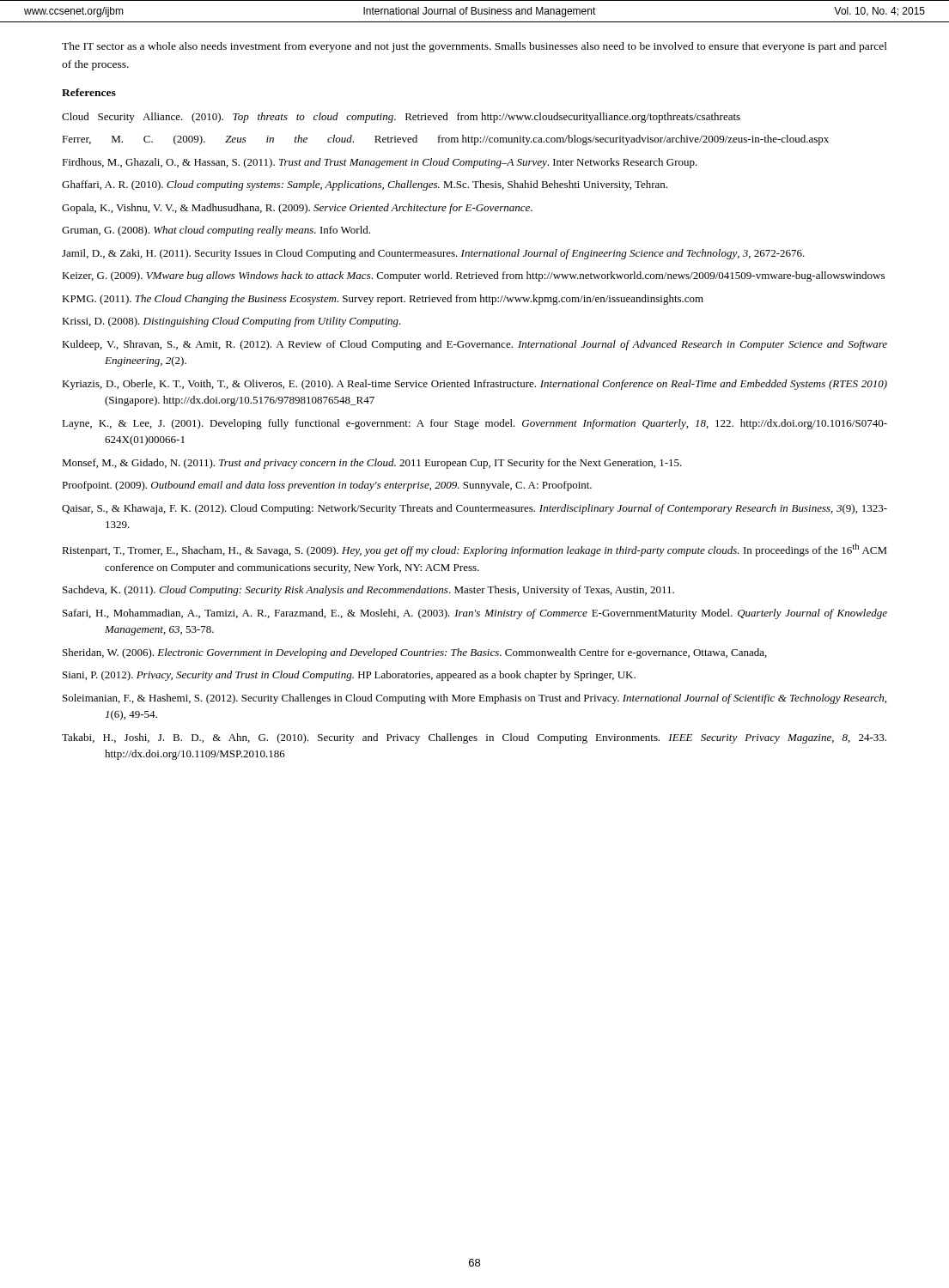Navigate to the block starting "Soleimanian, F., & Hashemi, S. (2012). Security"
The height and width of the screenshot is (1288, 949).
tap(474, 706)
